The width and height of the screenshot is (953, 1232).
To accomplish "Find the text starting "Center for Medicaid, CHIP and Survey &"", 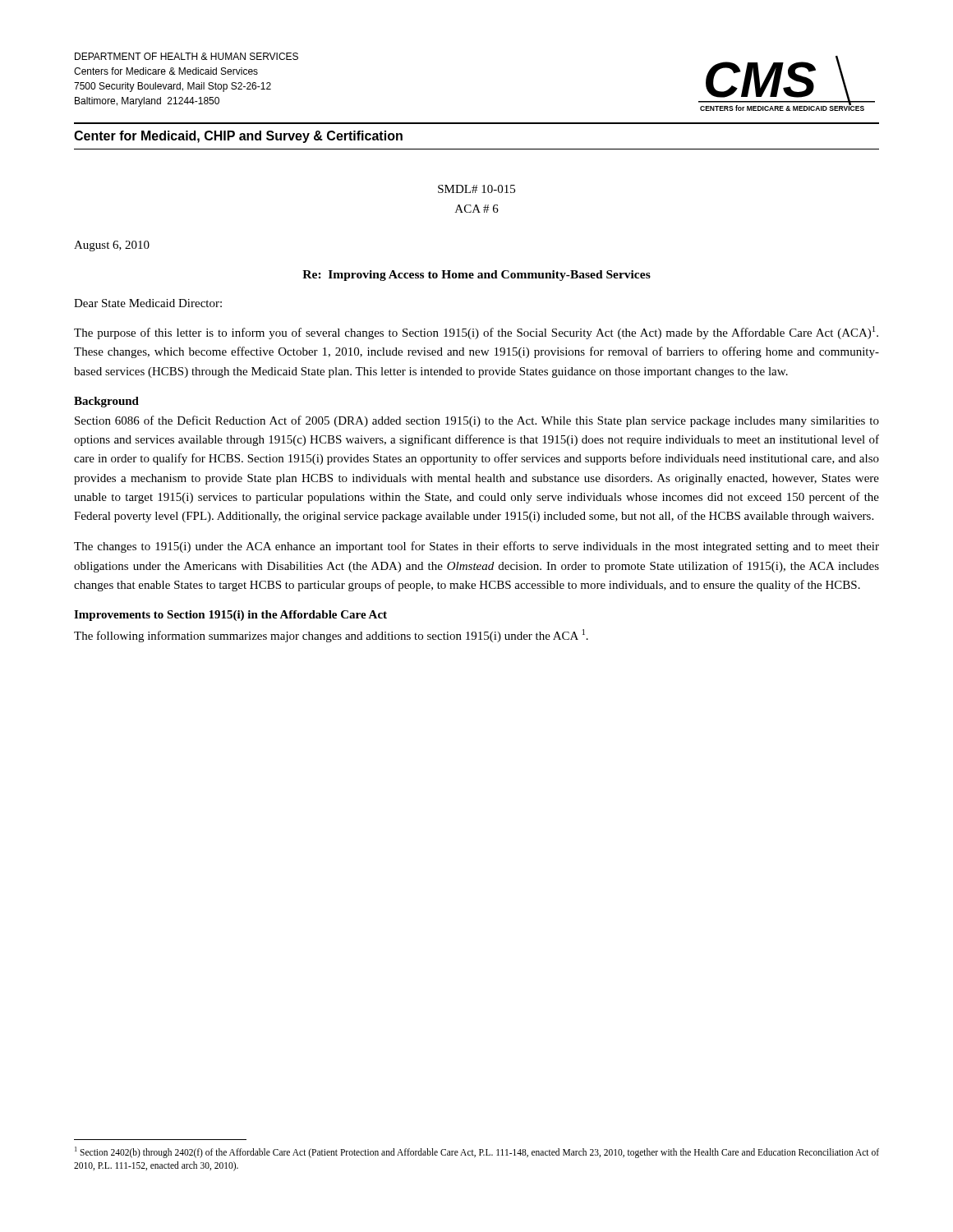I will click(239, 136).
